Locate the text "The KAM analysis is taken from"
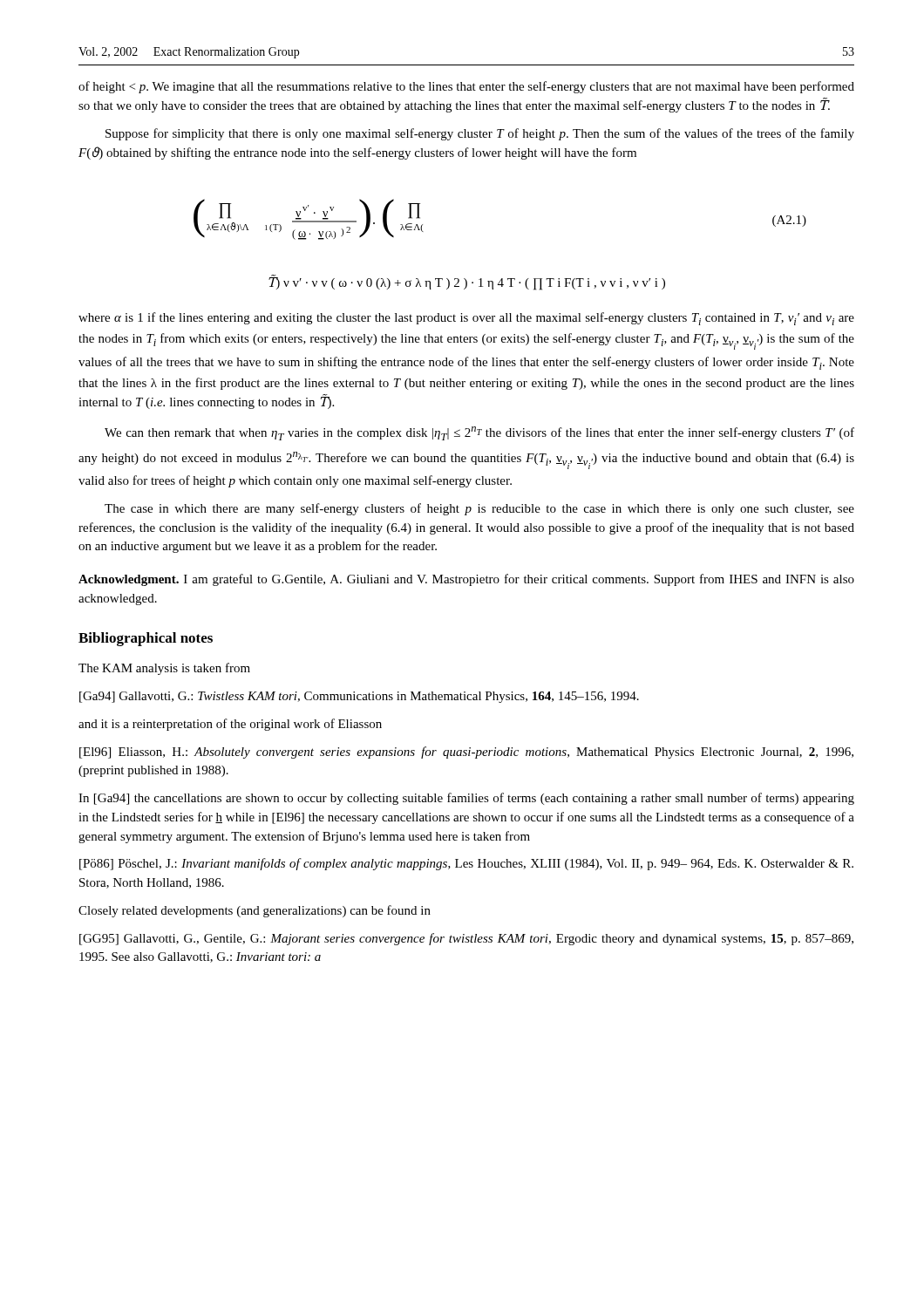Viewport: 924px width, 1308px height. (164, 669)
